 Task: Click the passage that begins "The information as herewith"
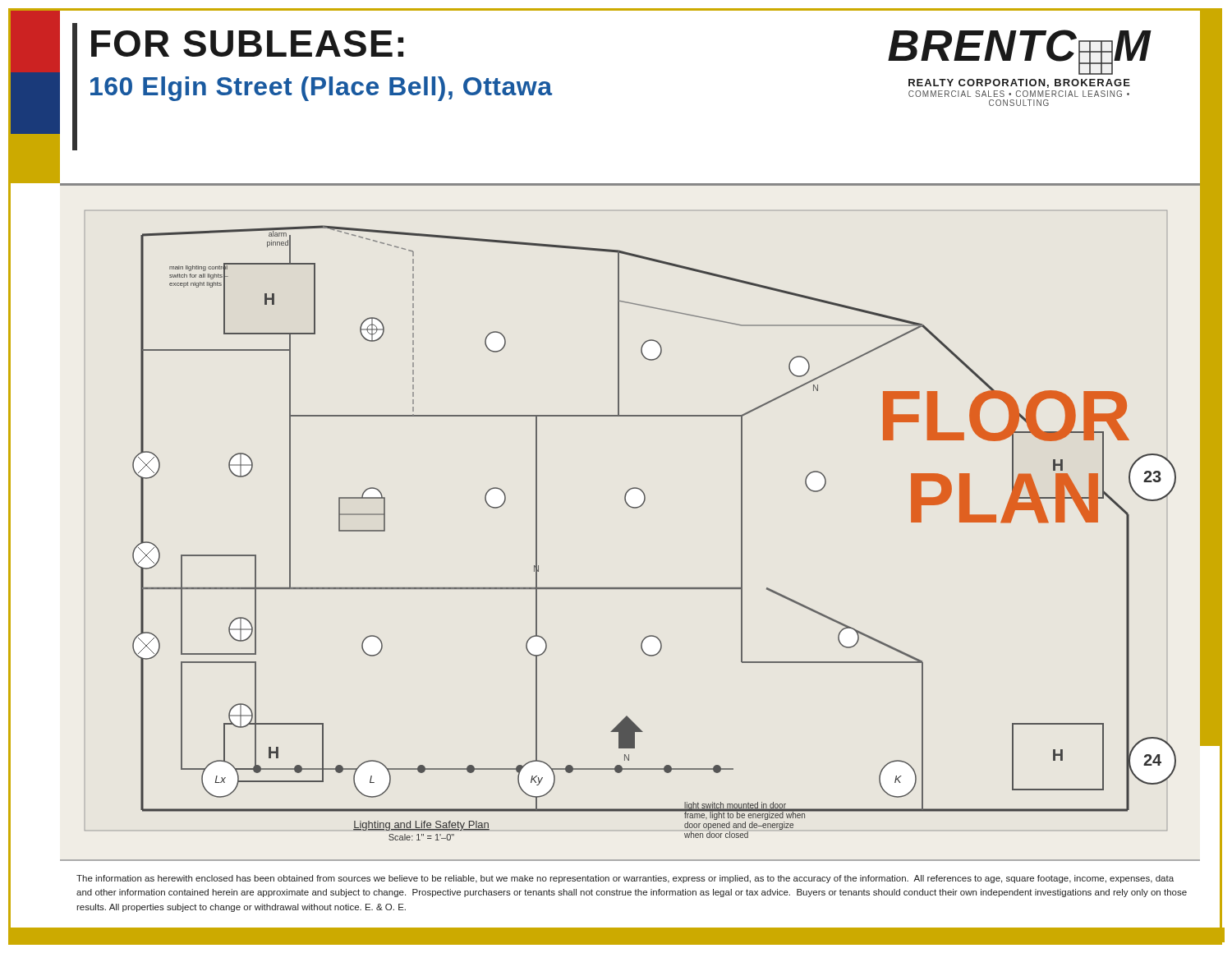tap(632, 892)
